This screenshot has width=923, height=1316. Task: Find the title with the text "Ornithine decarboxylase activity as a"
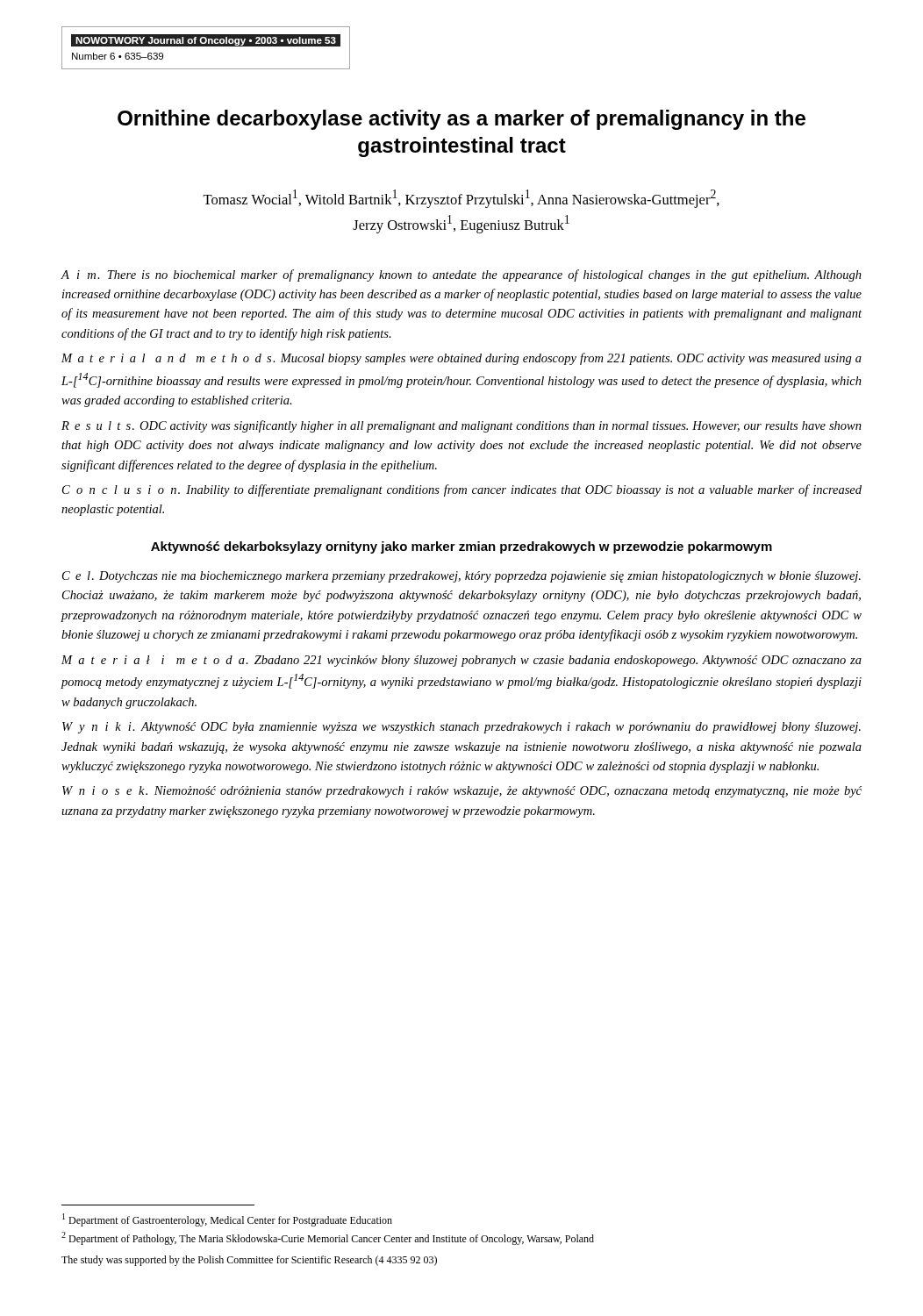click(x=462, y=132)
